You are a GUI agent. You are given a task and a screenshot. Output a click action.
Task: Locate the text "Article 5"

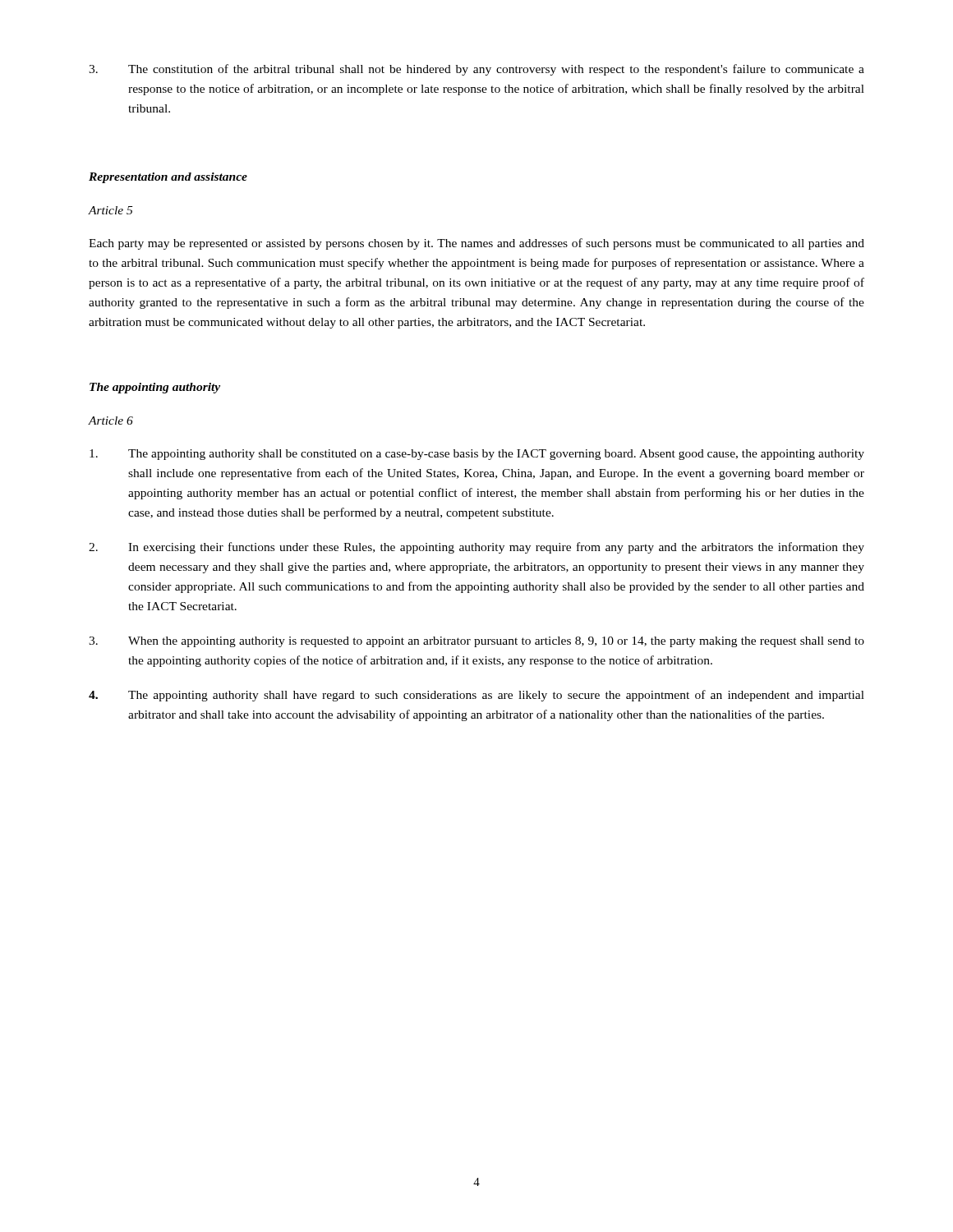pyautogui.click(x=111, y=210)
